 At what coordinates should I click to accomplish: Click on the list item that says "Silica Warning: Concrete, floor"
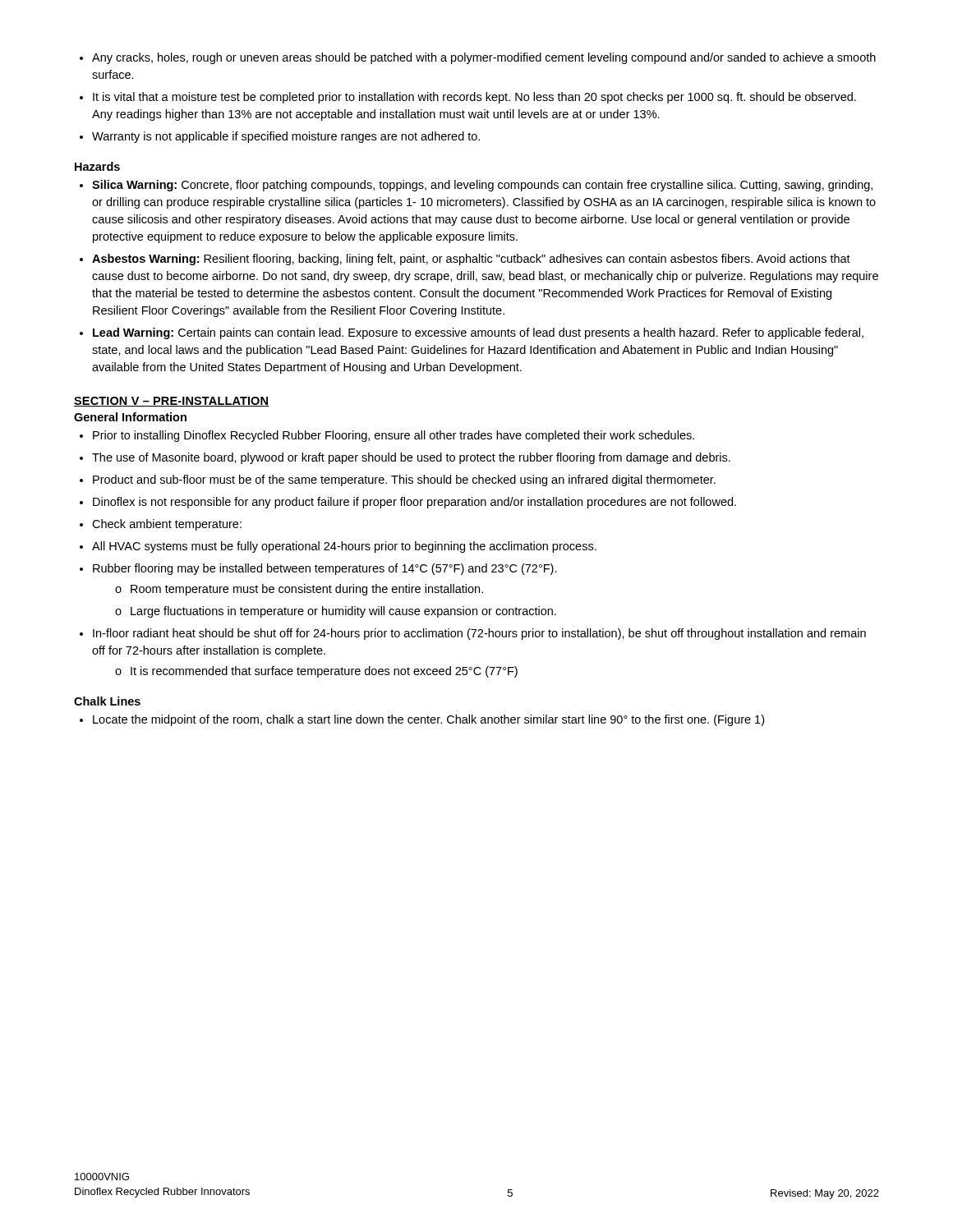476,277
